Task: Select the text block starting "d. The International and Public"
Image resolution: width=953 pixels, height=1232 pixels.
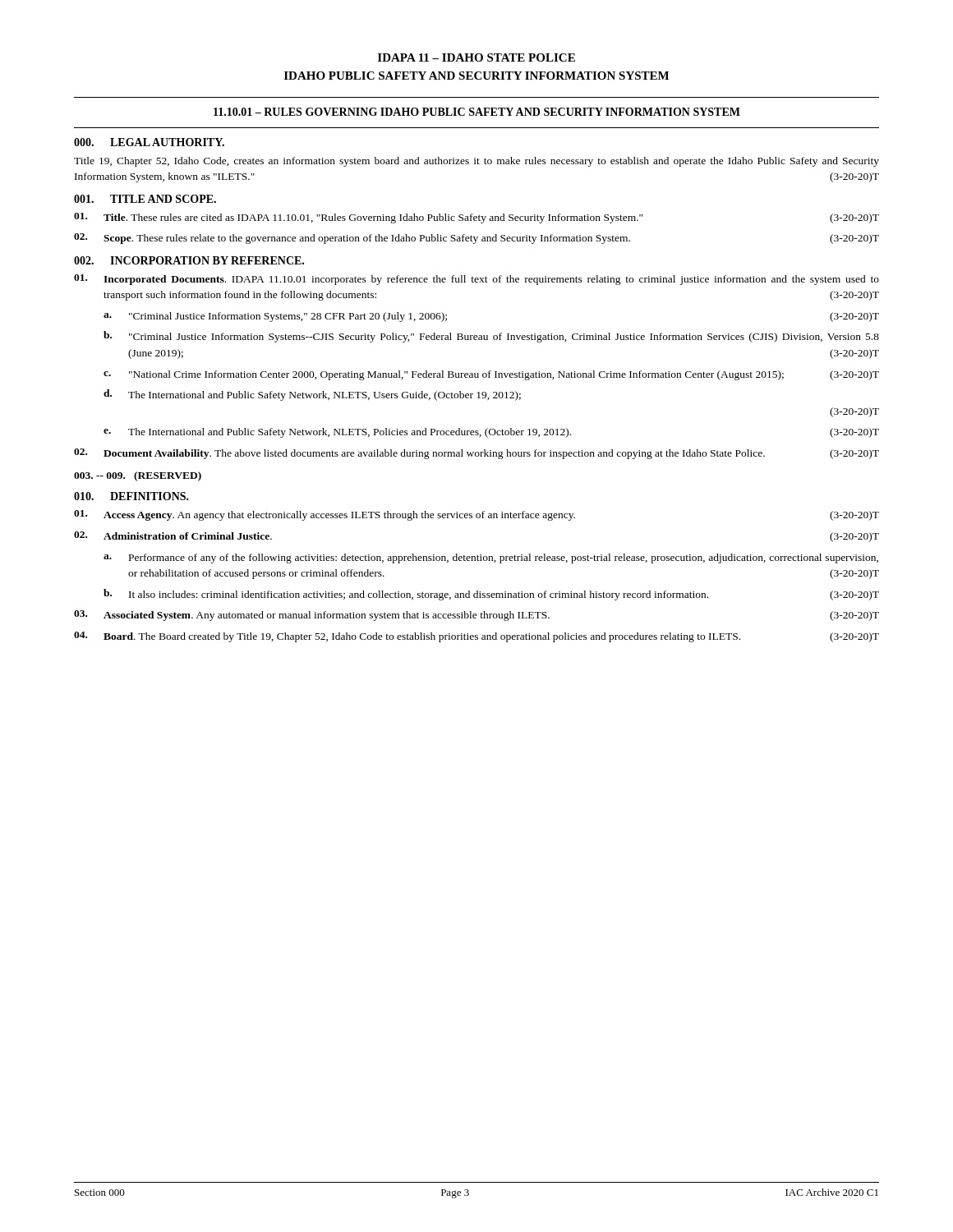Action: click(491, 403)
